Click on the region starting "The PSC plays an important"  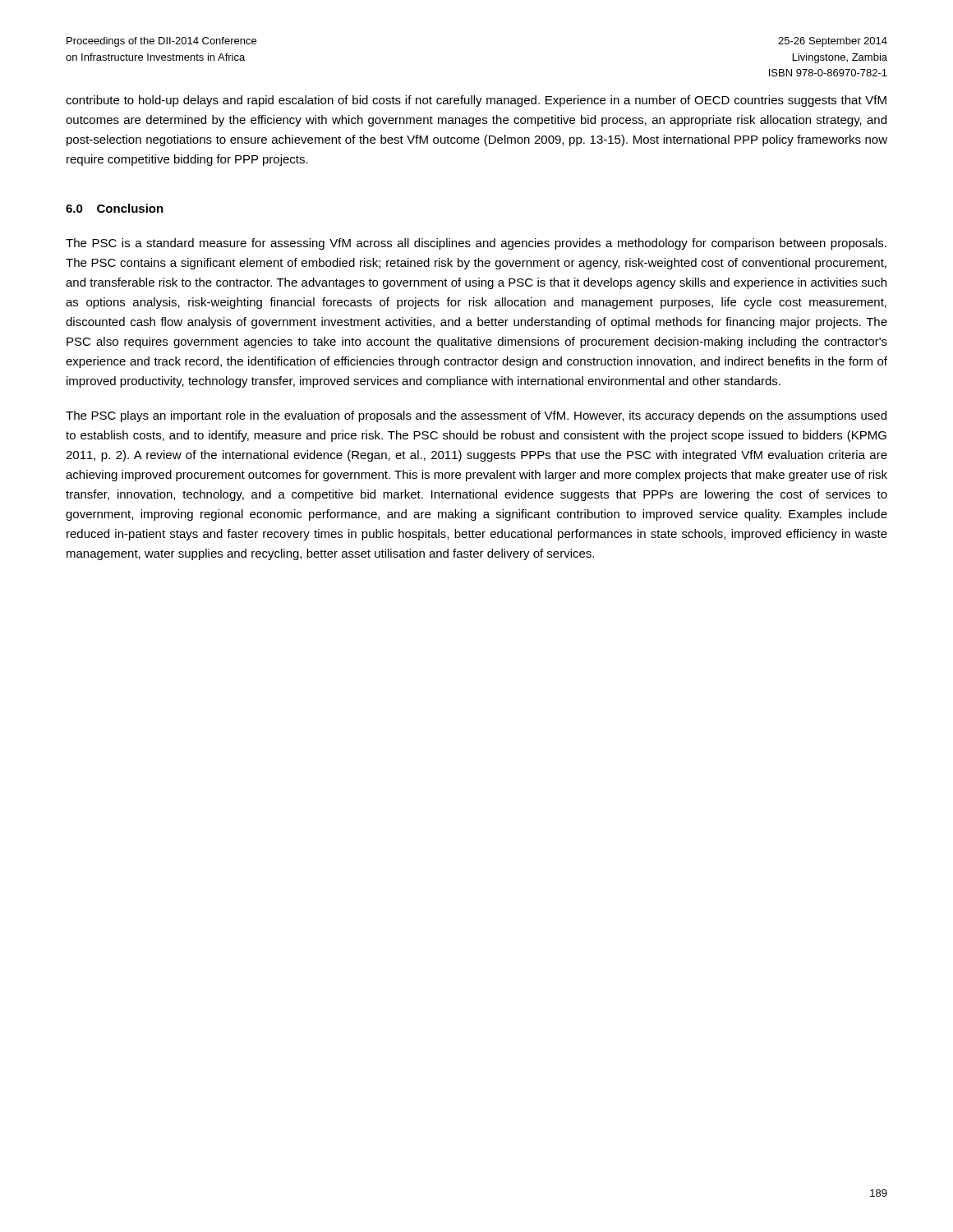pyautogui.click(x=476, y=485)
